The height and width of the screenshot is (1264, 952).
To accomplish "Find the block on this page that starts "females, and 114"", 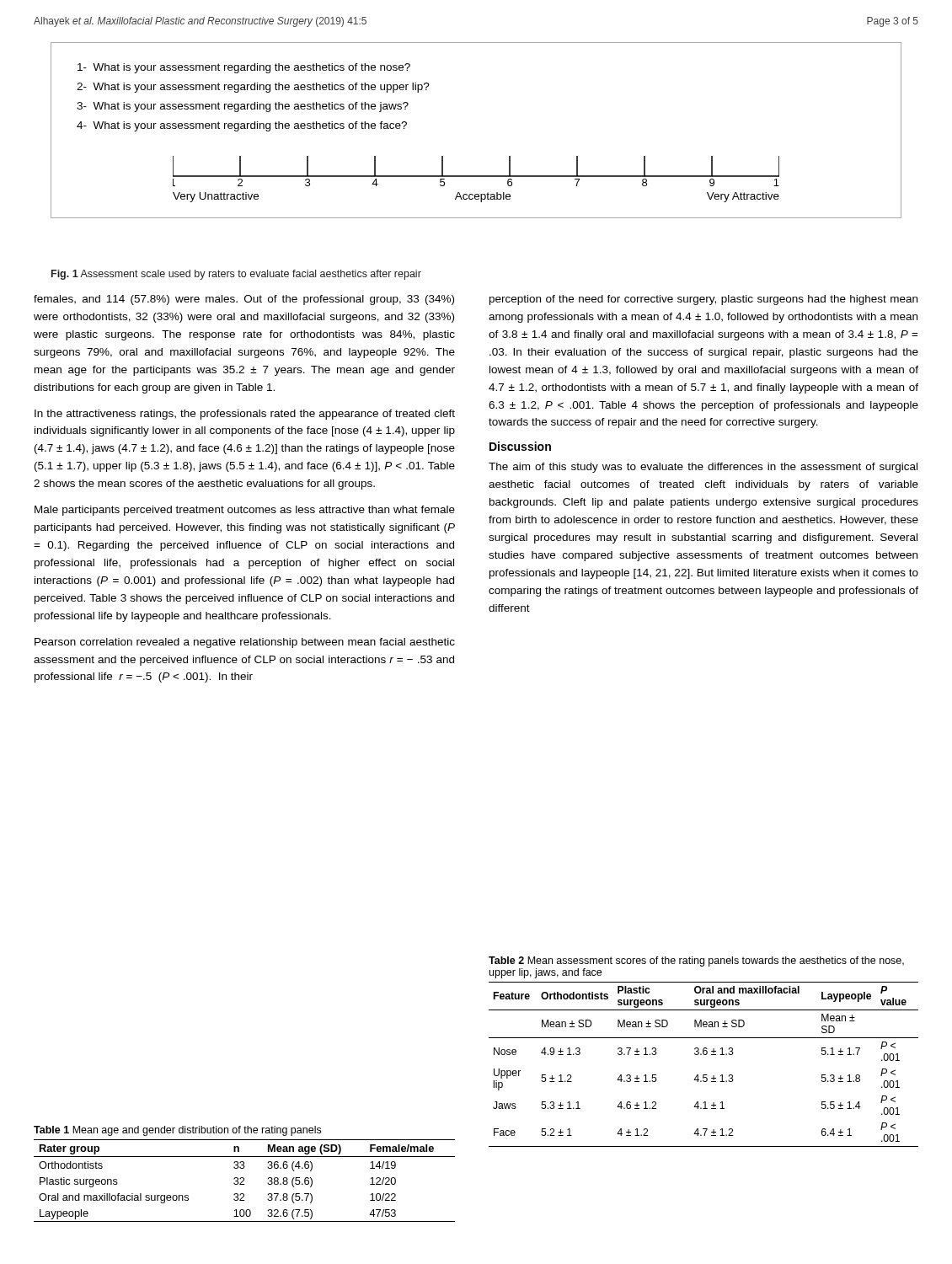I will pyautogui.click(x=244, y=344).
